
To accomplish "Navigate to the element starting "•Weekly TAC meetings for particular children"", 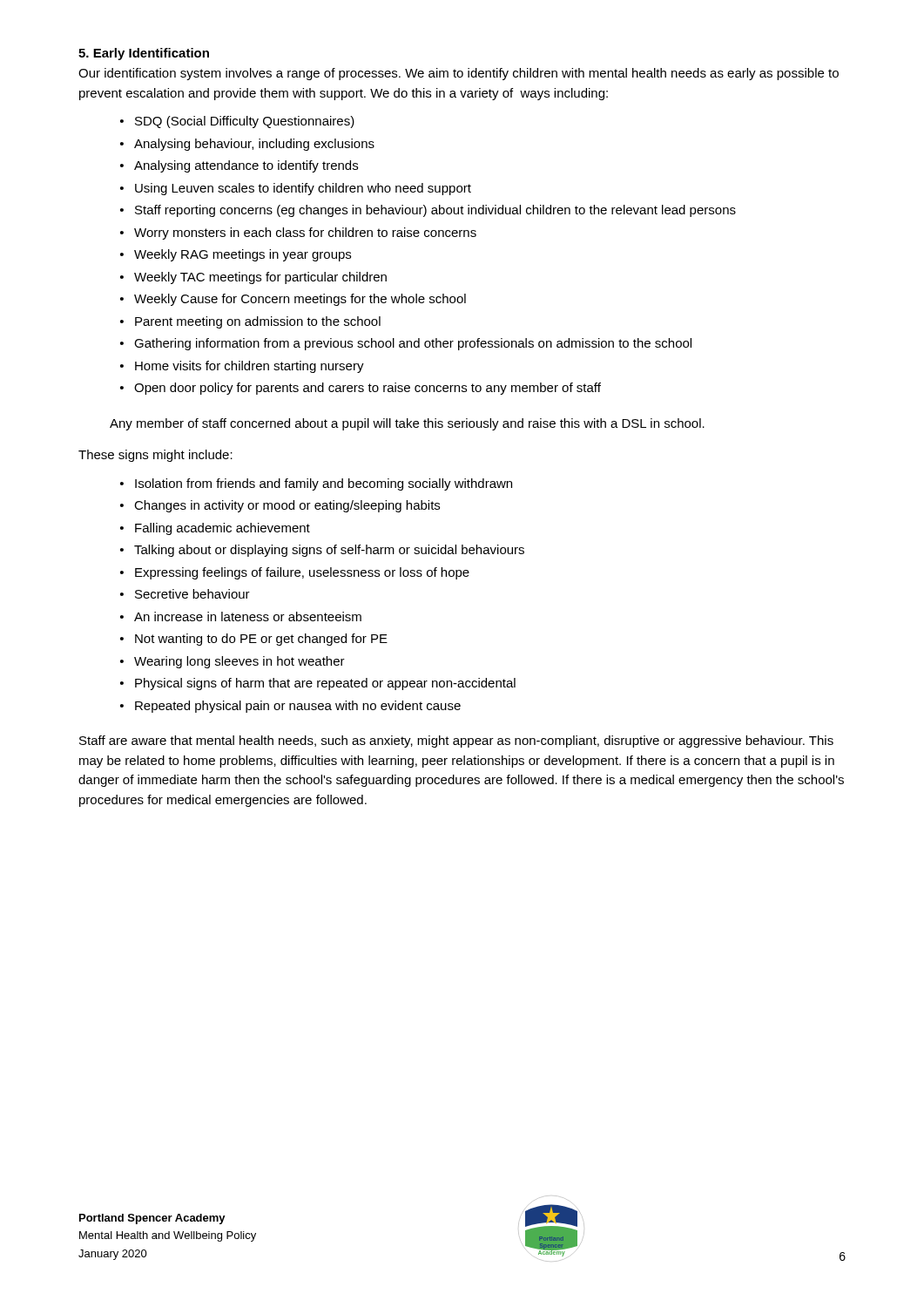I will [x=253, y=278].
